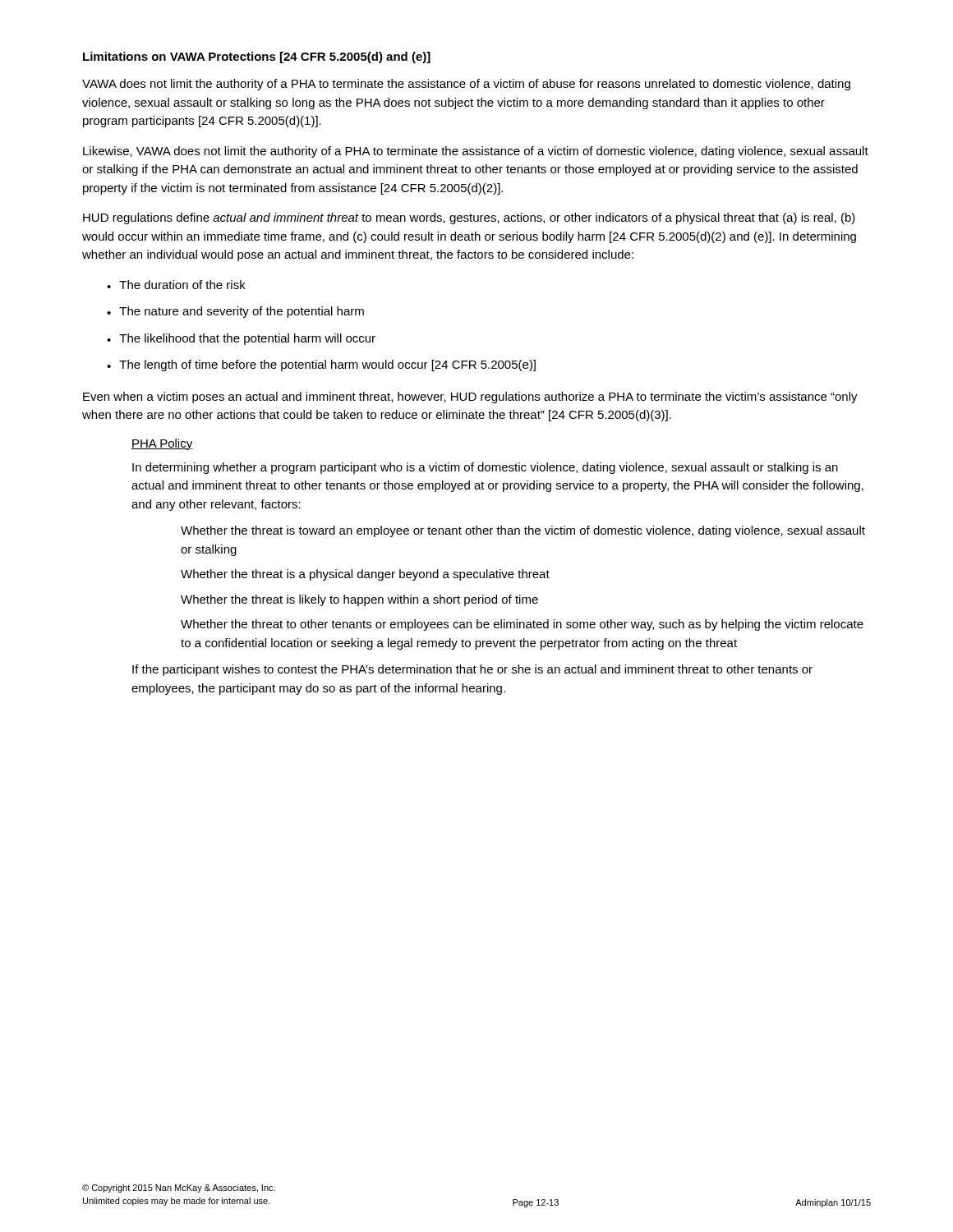Screen dimensions: 1232x953
Task: Click on the element starting "In determining whether a"
Action: [498, 485]
